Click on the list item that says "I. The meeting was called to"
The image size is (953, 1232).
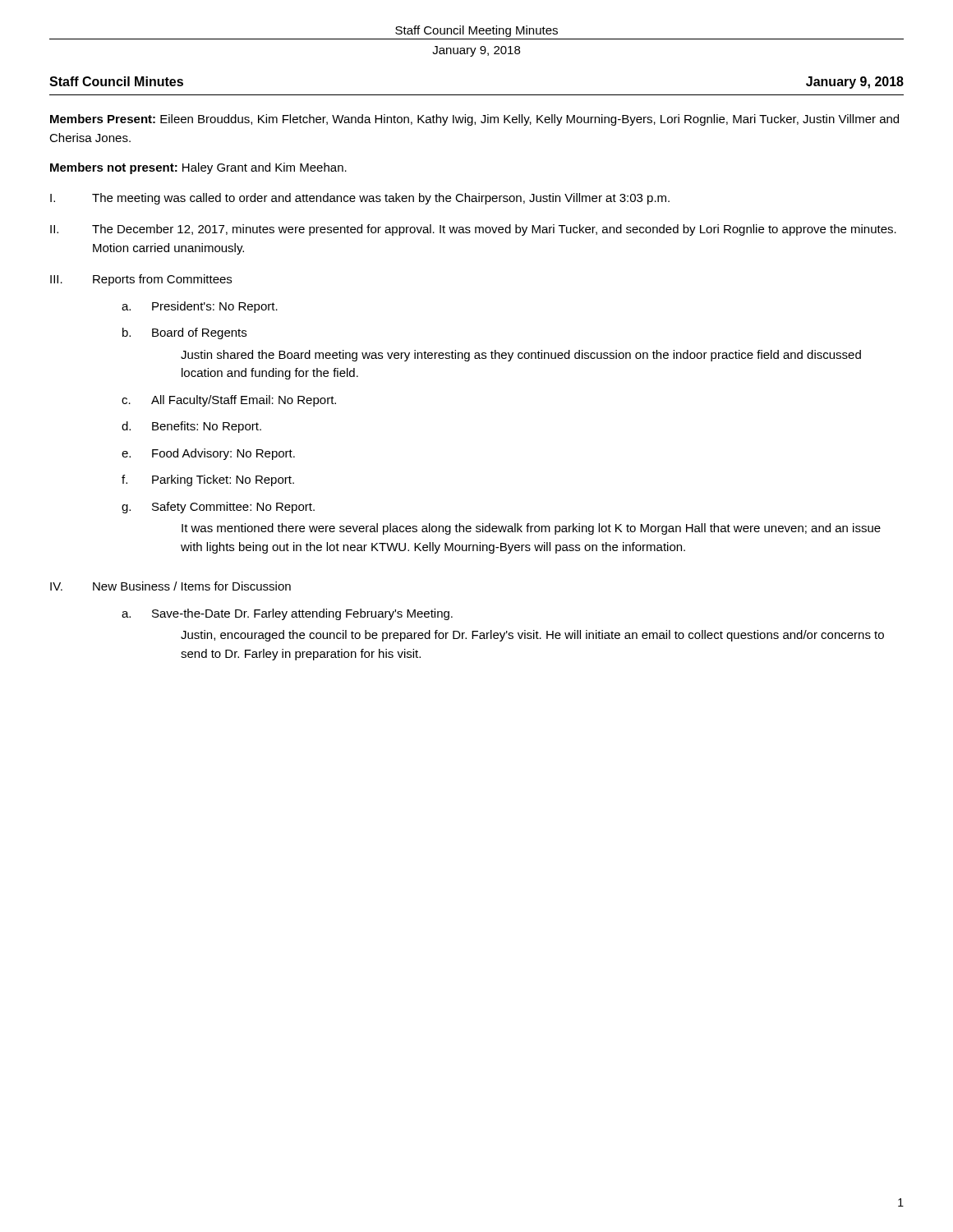[476, 198]
